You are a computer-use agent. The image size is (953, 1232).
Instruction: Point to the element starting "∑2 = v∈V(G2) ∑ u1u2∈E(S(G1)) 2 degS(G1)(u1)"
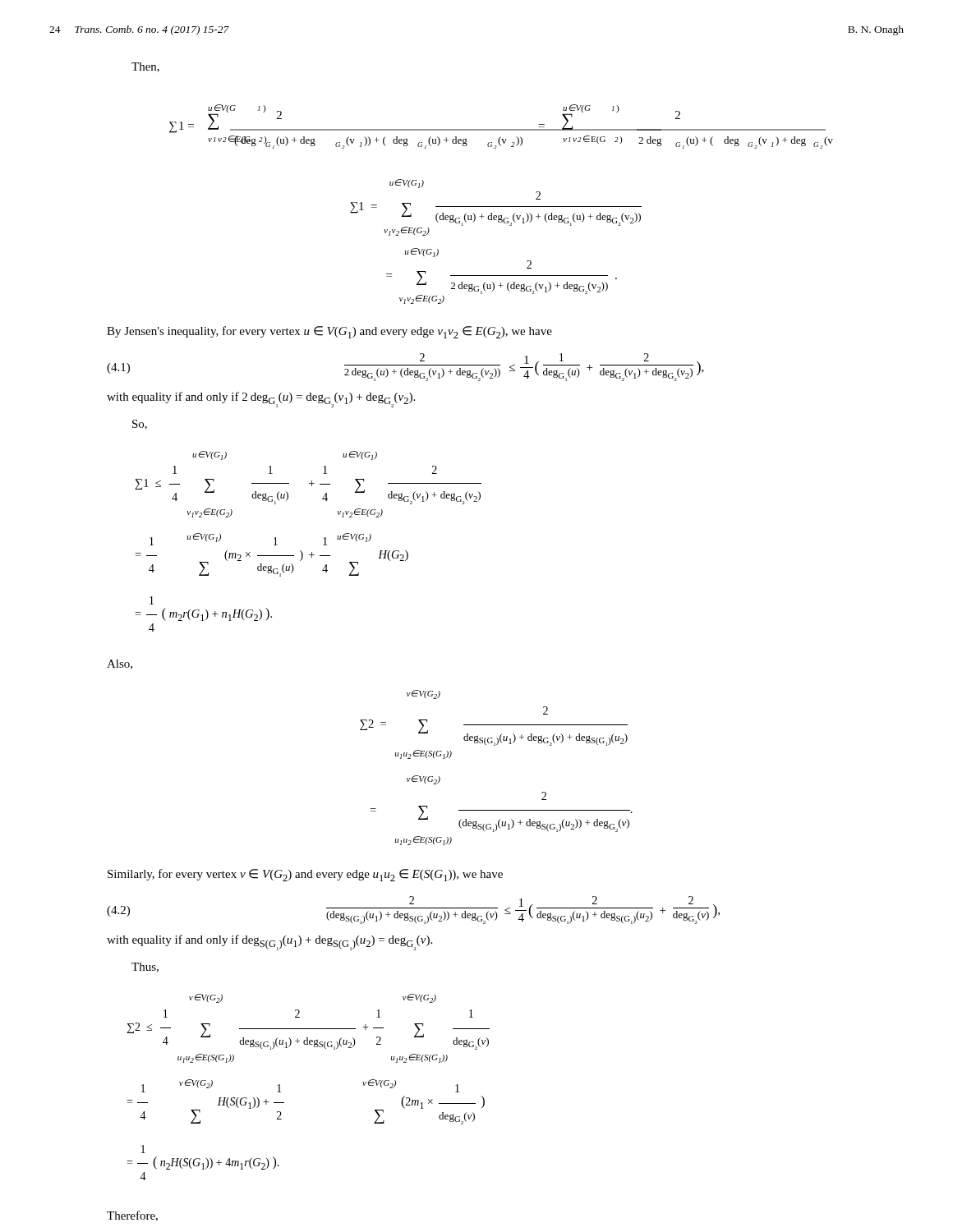tap(424, 694)
